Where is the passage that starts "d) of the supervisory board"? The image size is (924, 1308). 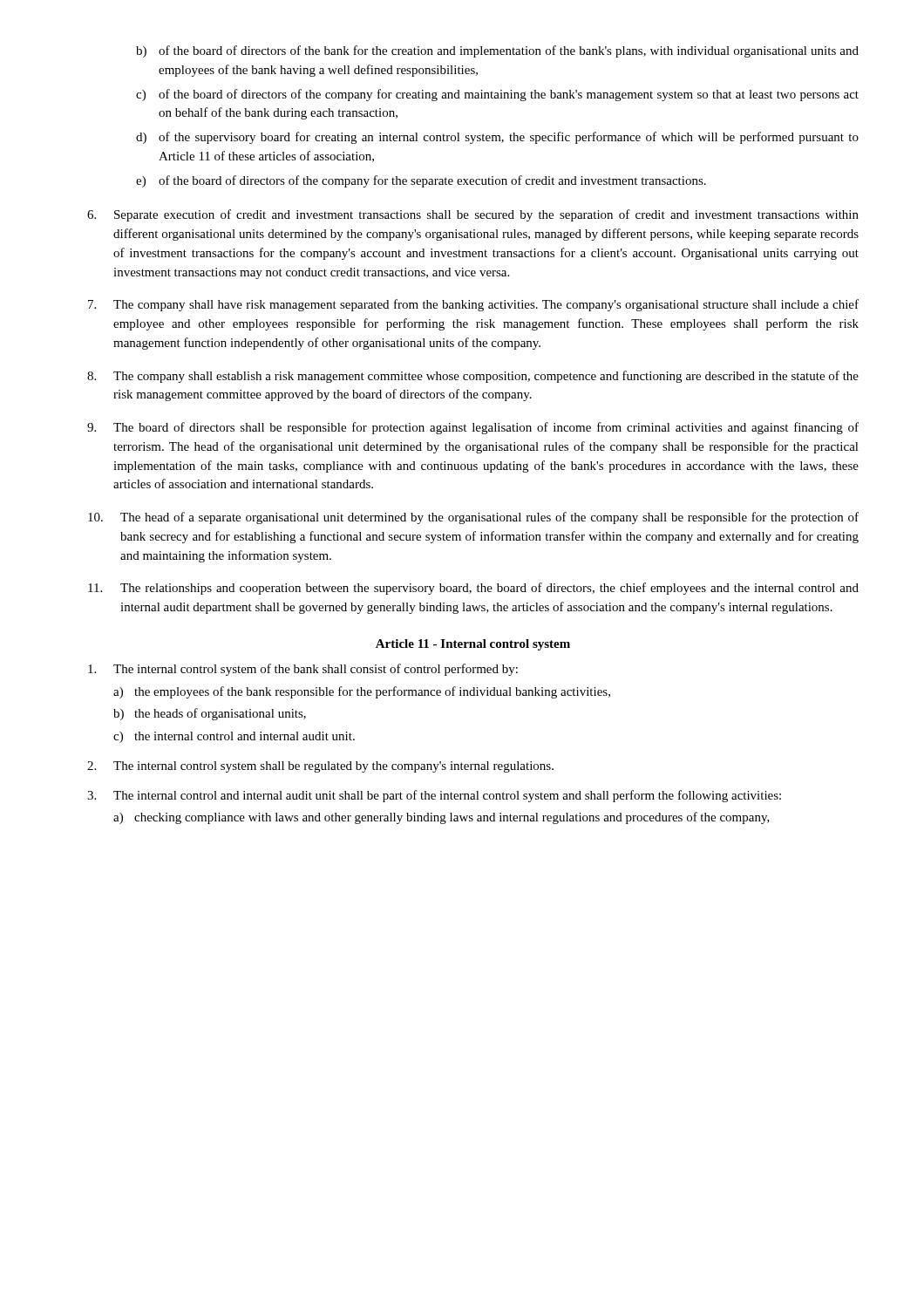[x=497, y=147]
